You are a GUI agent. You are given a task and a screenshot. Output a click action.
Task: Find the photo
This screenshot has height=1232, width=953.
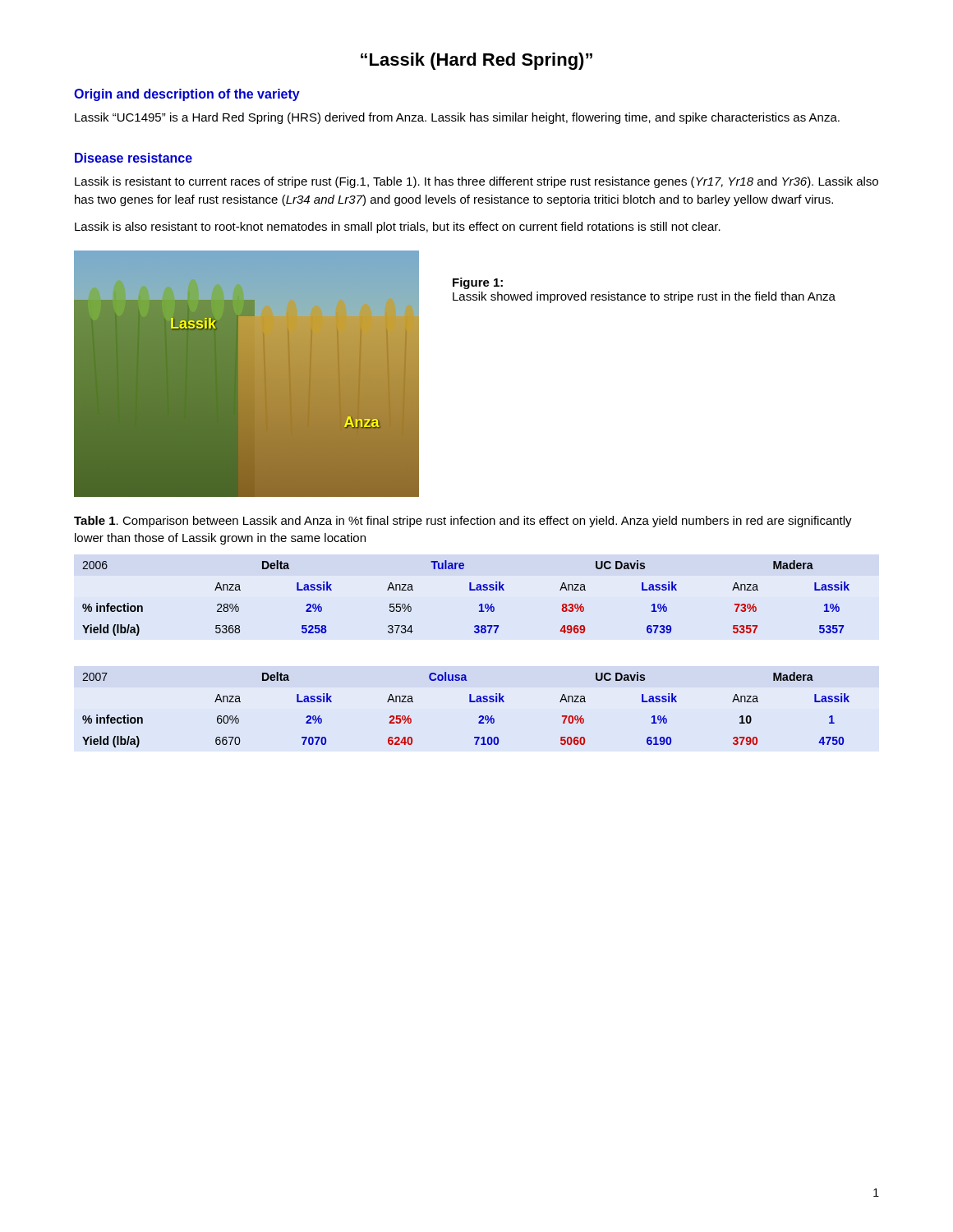[x=246, y=374]
